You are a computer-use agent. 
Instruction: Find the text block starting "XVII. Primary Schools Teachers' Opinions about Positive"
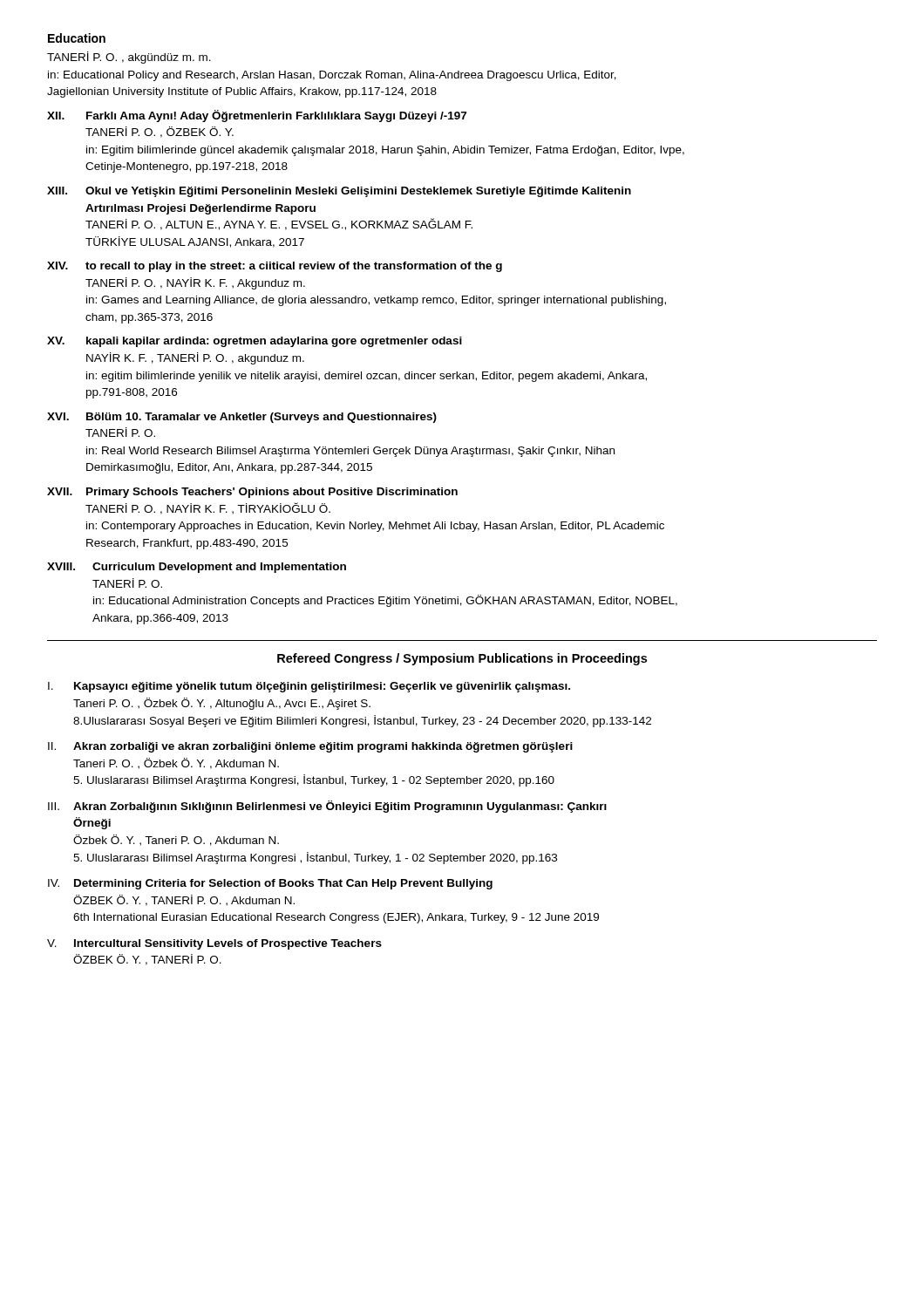[462, 517]
